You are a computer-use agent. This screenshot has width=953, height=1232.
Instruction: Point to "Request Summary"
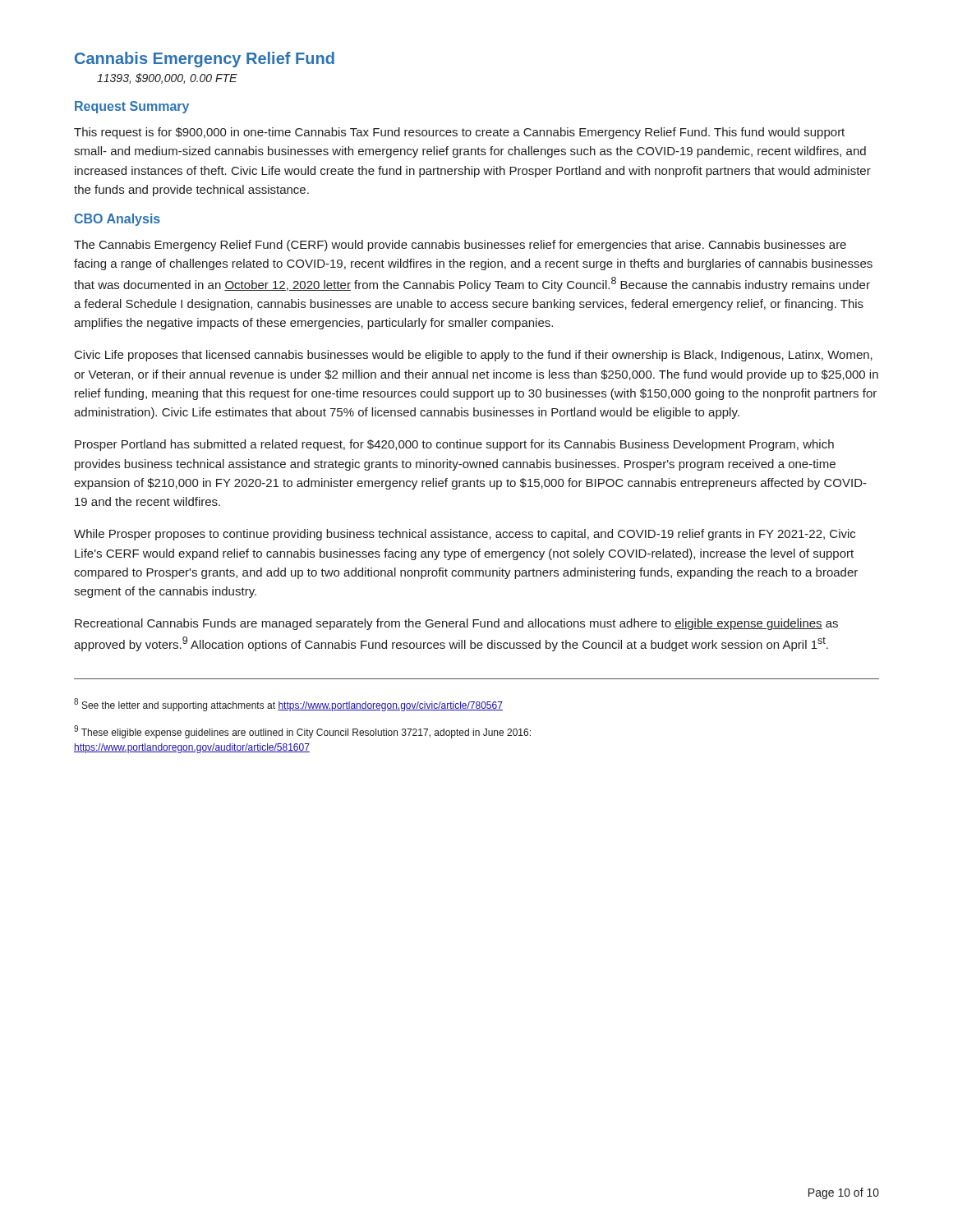[x=132, y=107]
